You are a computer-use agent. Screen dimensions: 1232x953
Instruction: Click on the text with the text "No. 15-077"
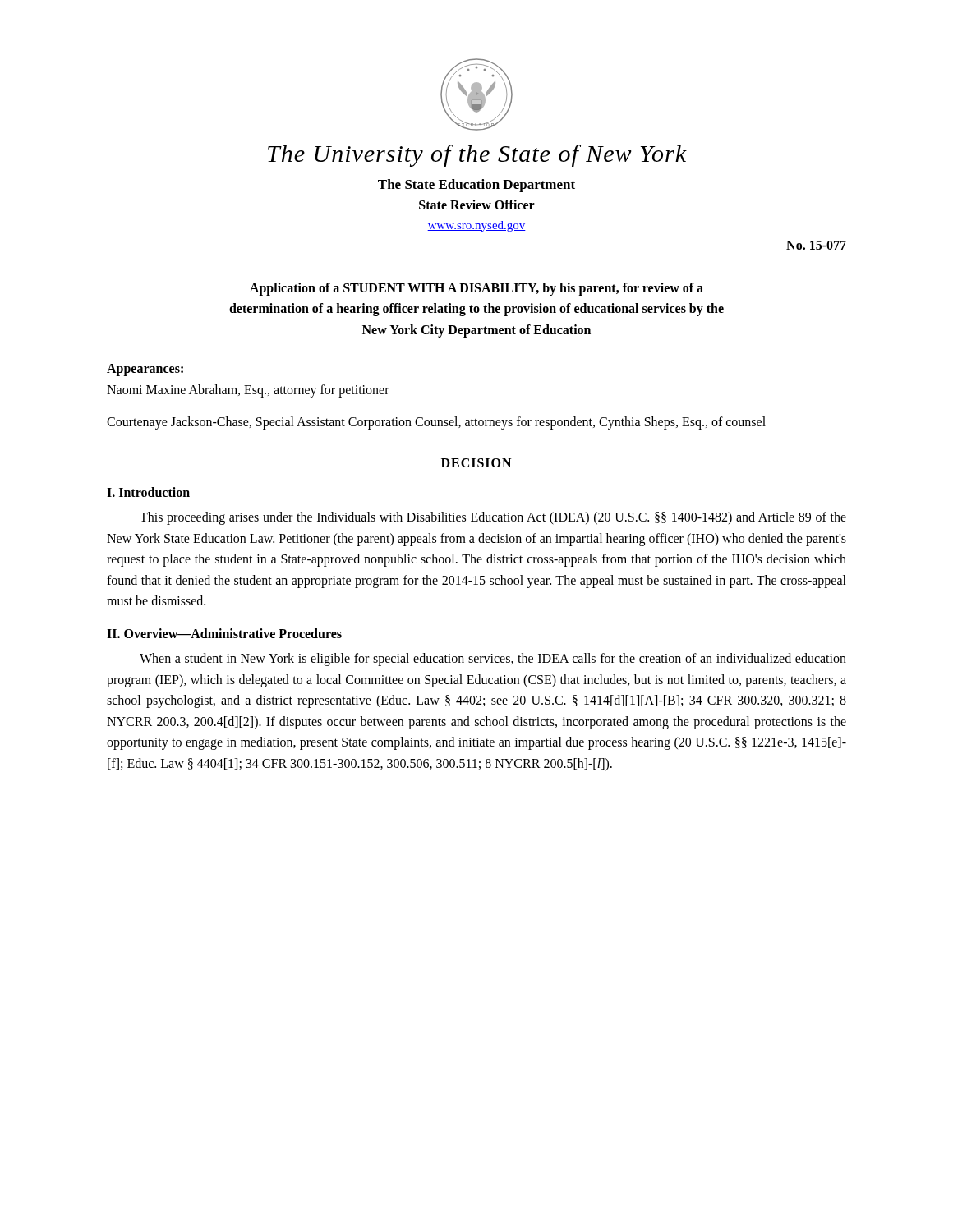pos(816,245)
